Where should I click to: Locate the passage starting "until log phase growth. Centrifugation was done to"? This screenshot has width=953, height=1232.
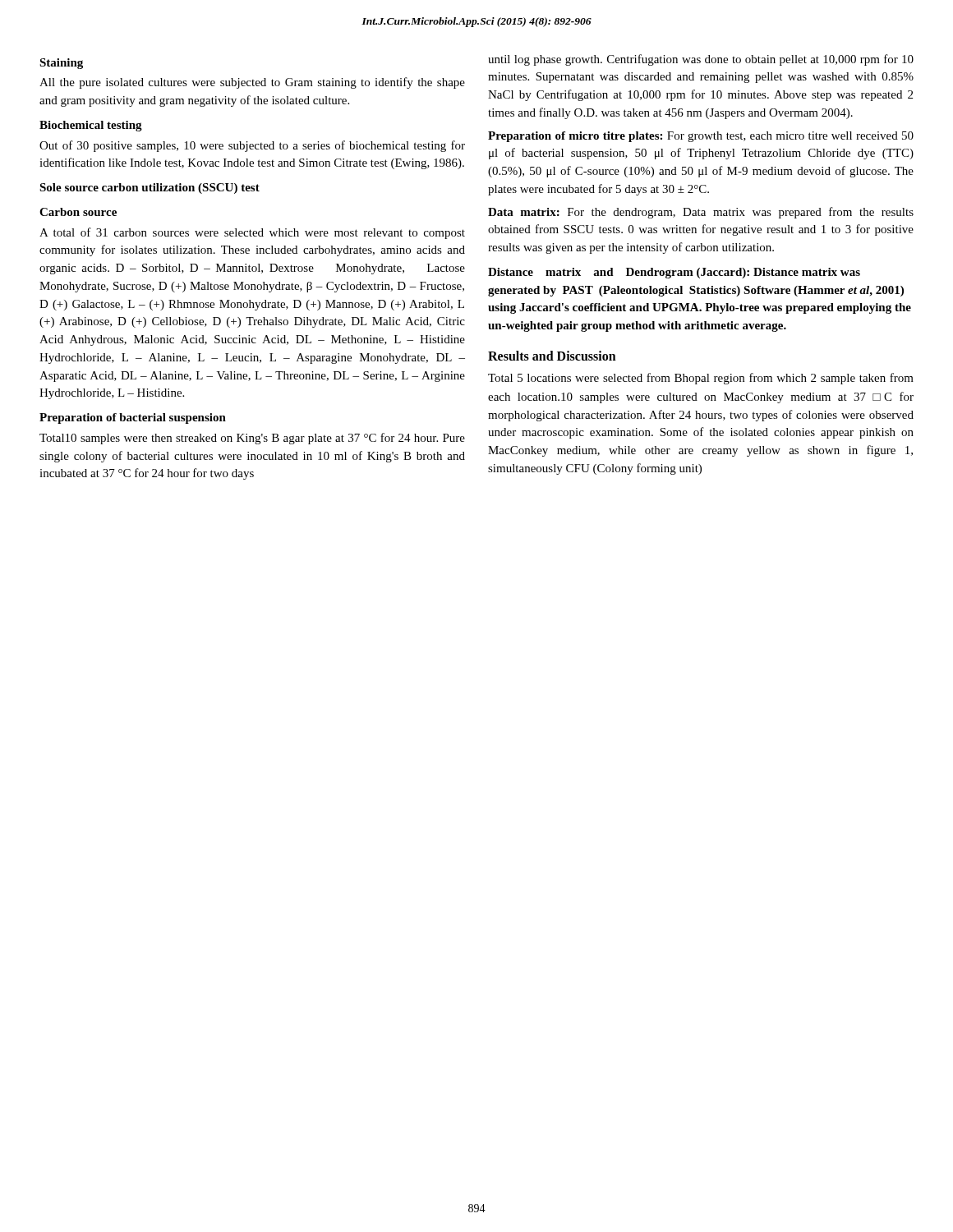click(x=701, y=86)
